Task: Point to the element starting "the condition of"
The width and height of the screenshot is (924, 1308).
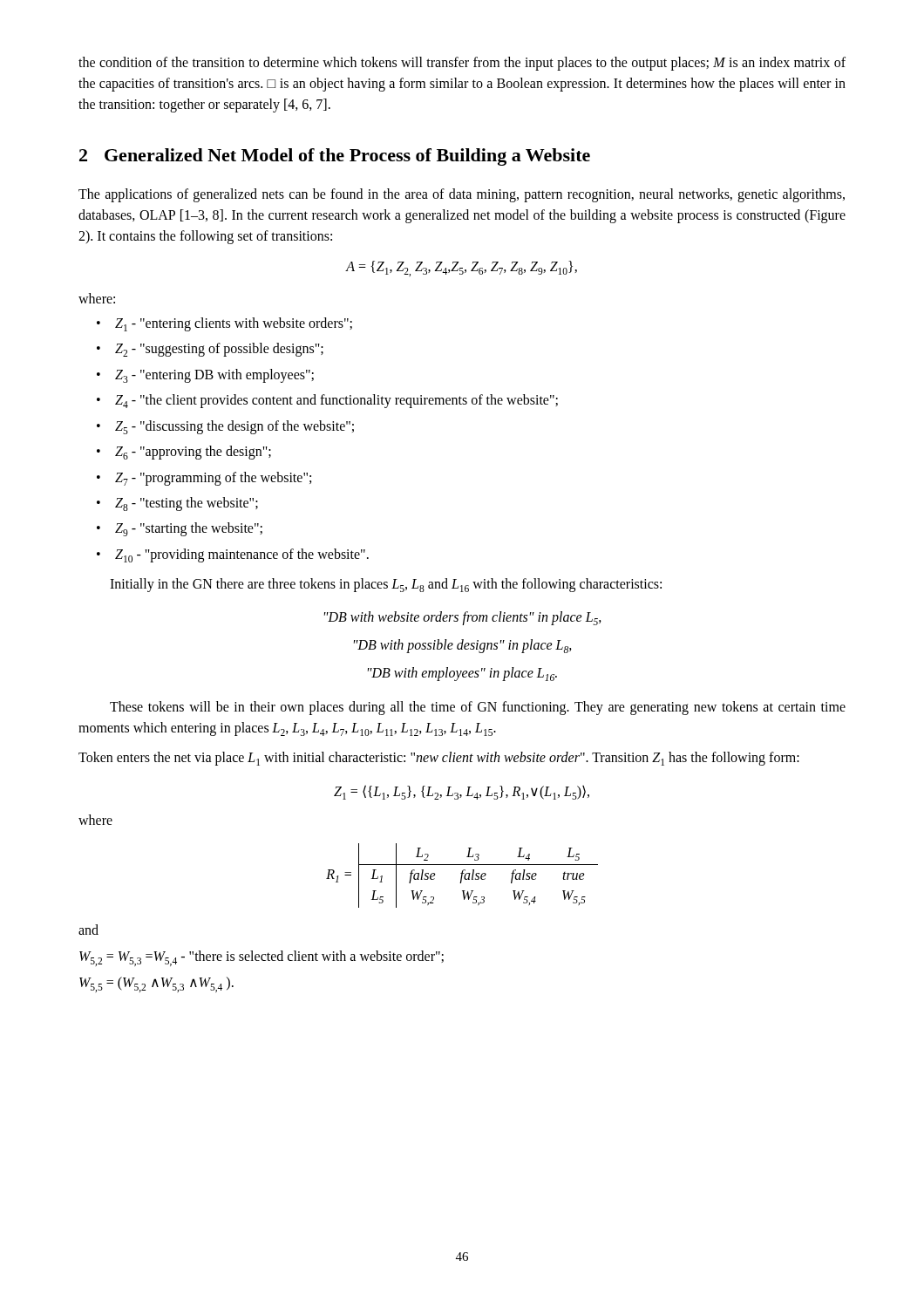Action: click(x=462, y=84)
